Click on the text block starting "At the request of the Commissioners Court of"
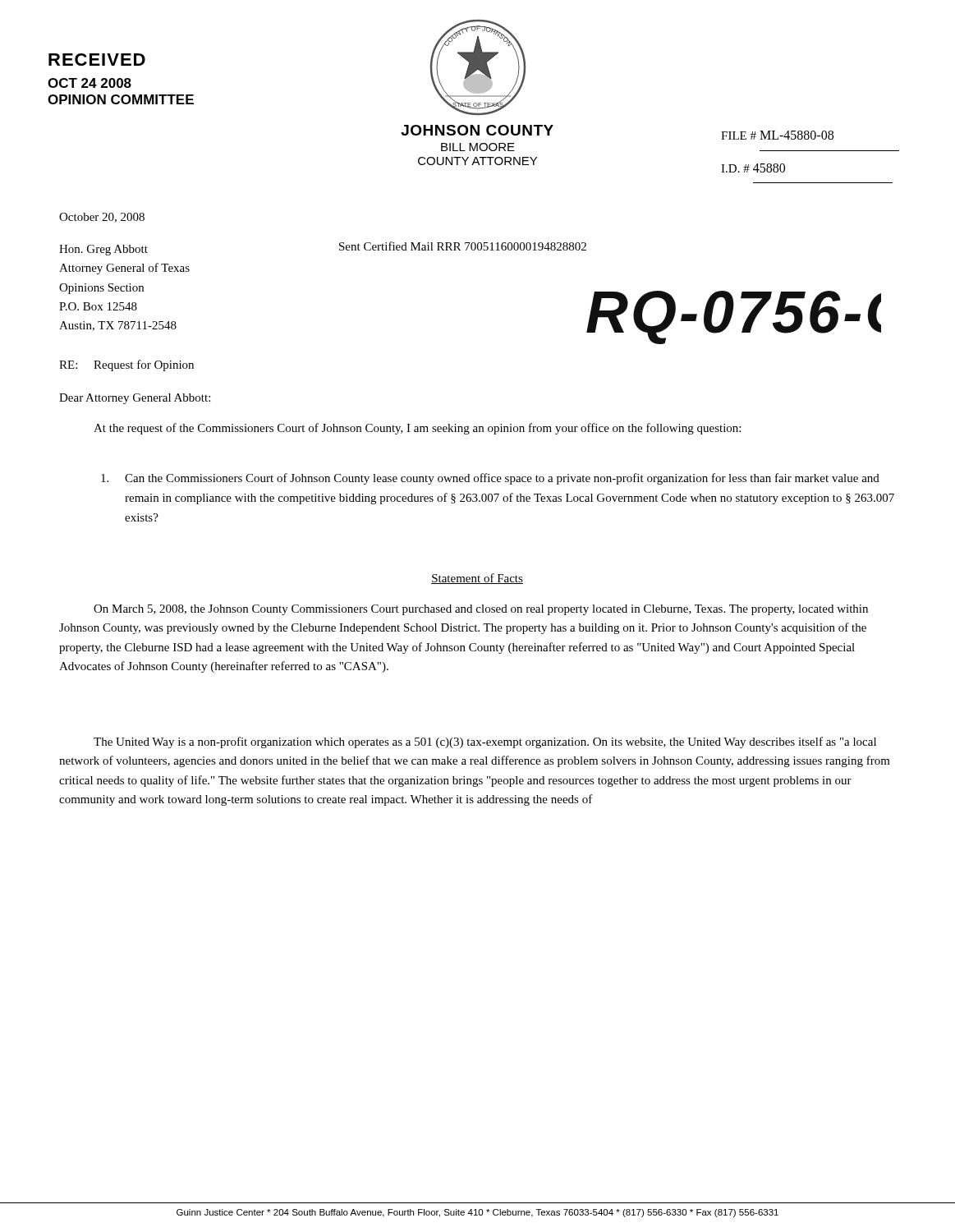955x1232 pixels. (x=418, y=428)
